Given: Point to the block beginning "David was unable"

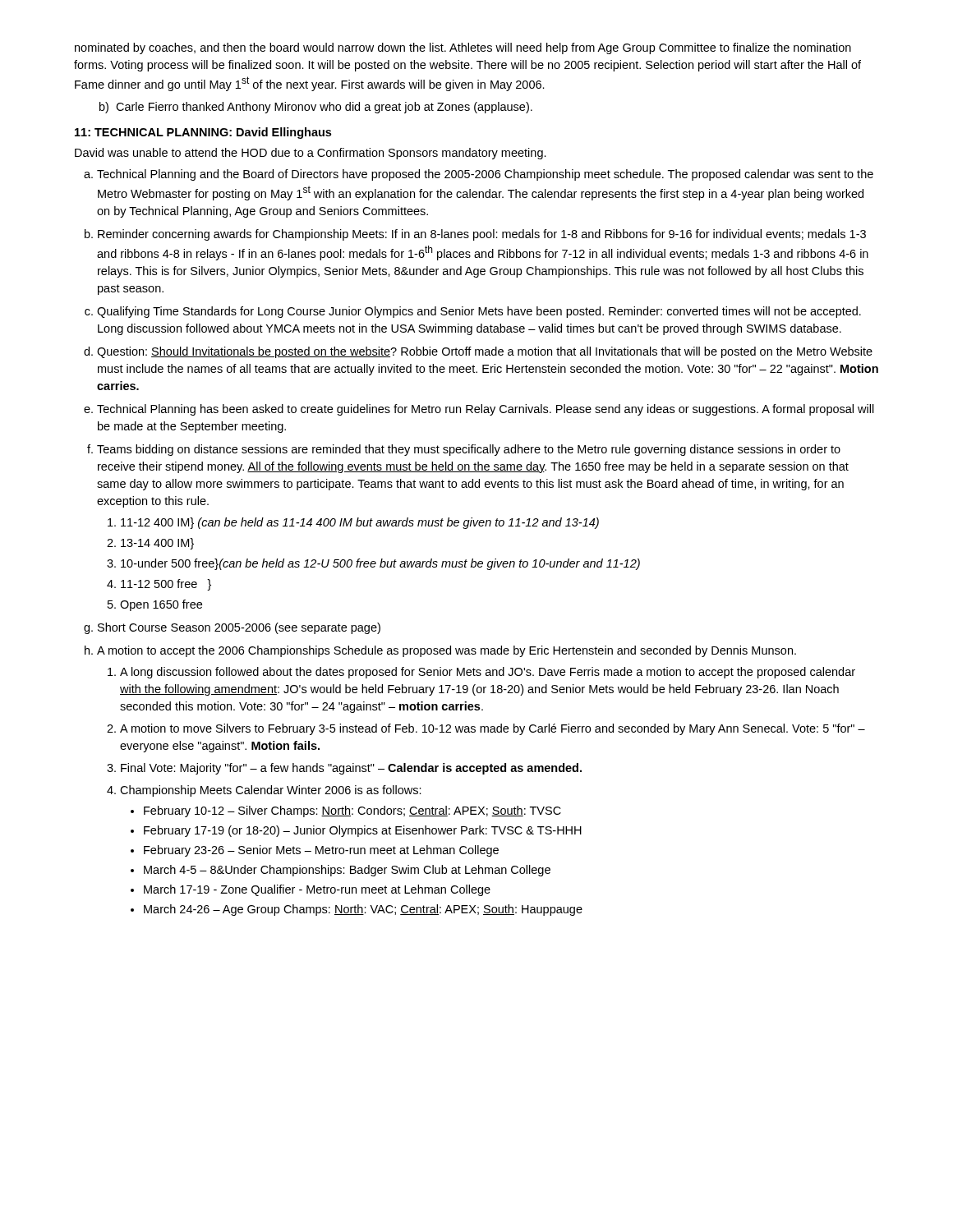Looking at the screenshot, I should (310, 153).
